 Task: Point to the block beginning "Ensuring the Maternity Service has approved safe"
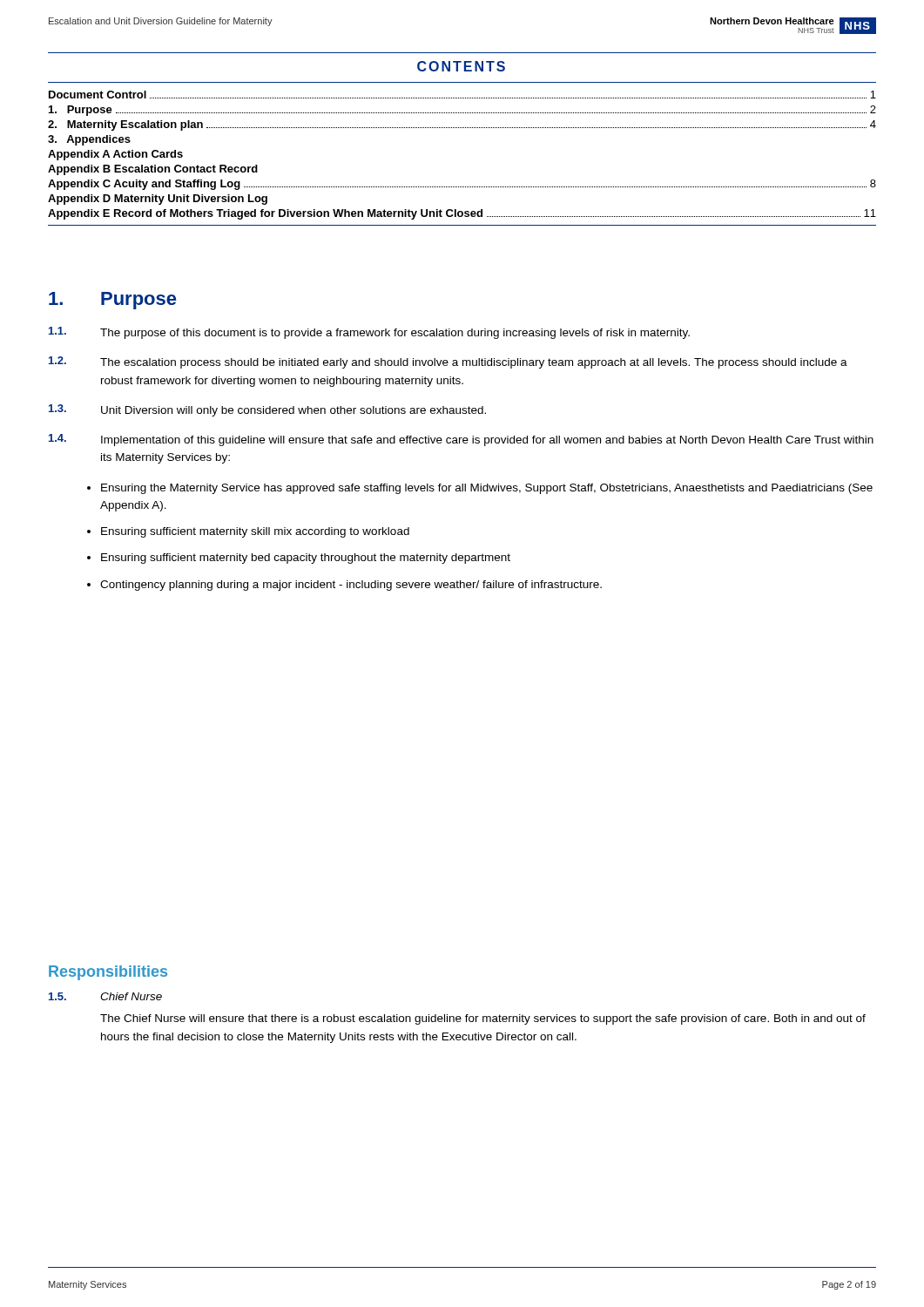(x=486, y=496)
